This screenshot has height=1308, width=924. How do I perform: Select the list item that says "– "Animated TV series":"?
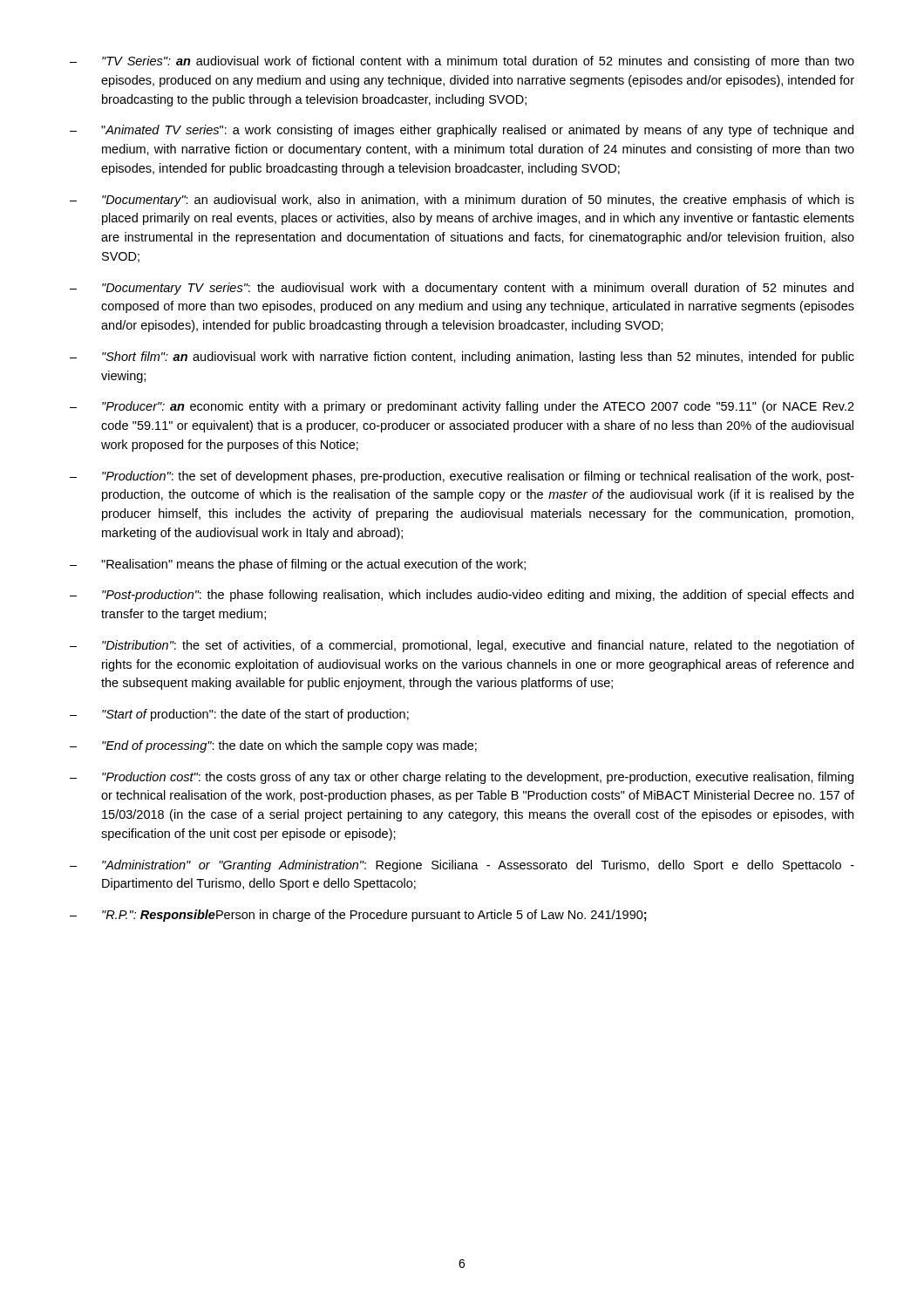462,150
